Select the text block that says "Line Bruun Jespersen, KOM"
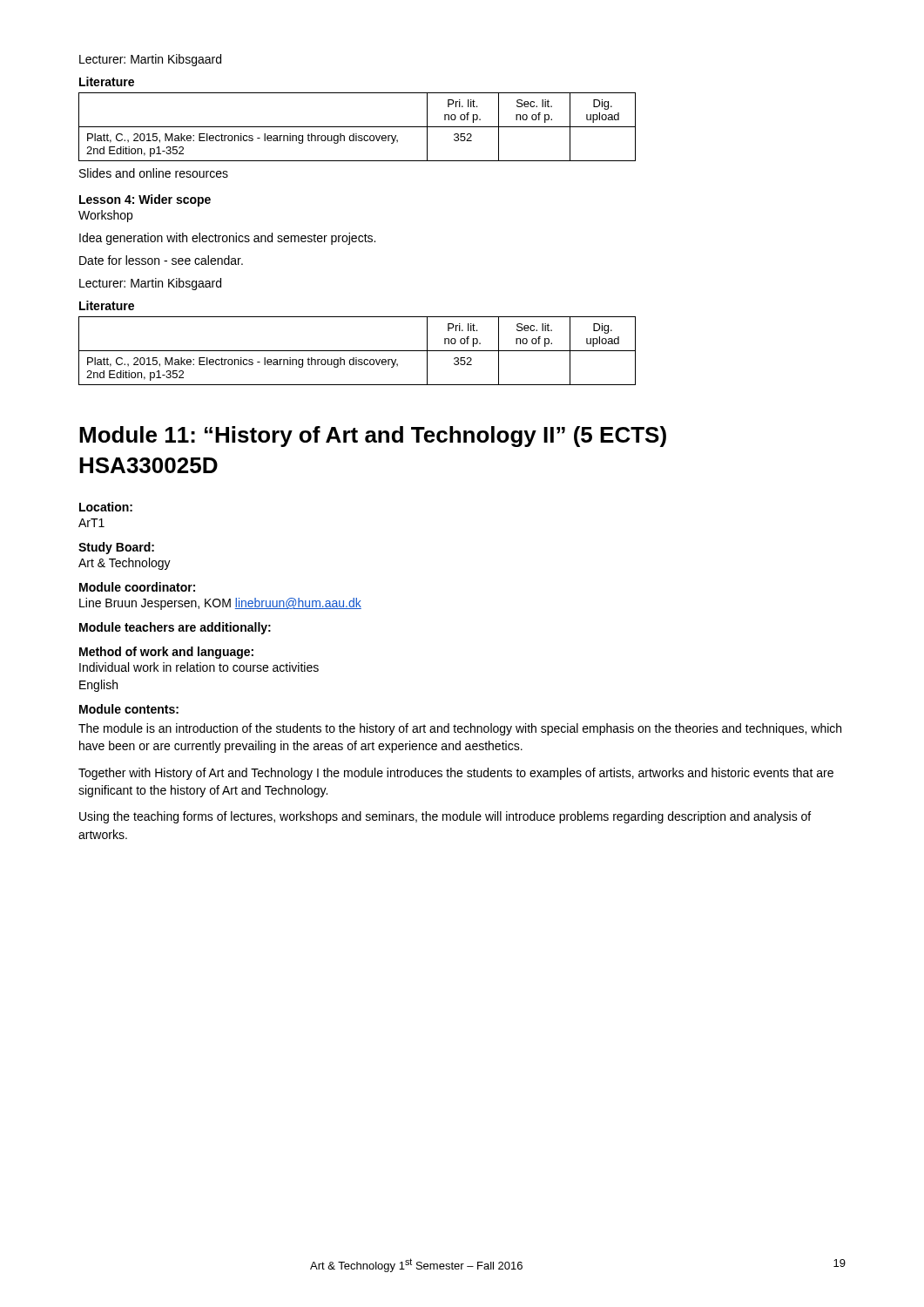 220,603
